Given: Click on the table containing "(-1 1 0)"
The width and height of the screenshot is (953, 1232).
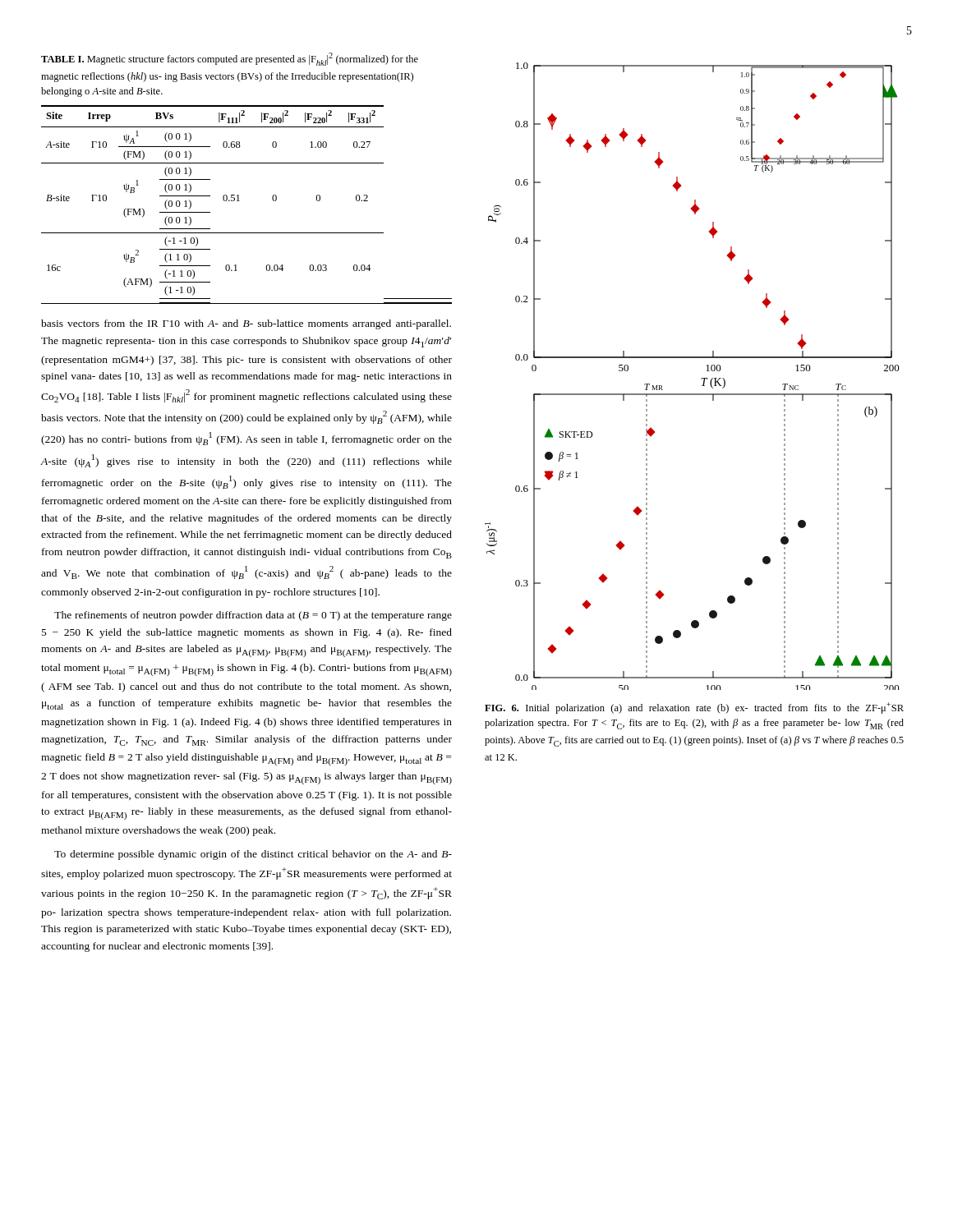Looking at the screenshot, I should click(246, 205).
